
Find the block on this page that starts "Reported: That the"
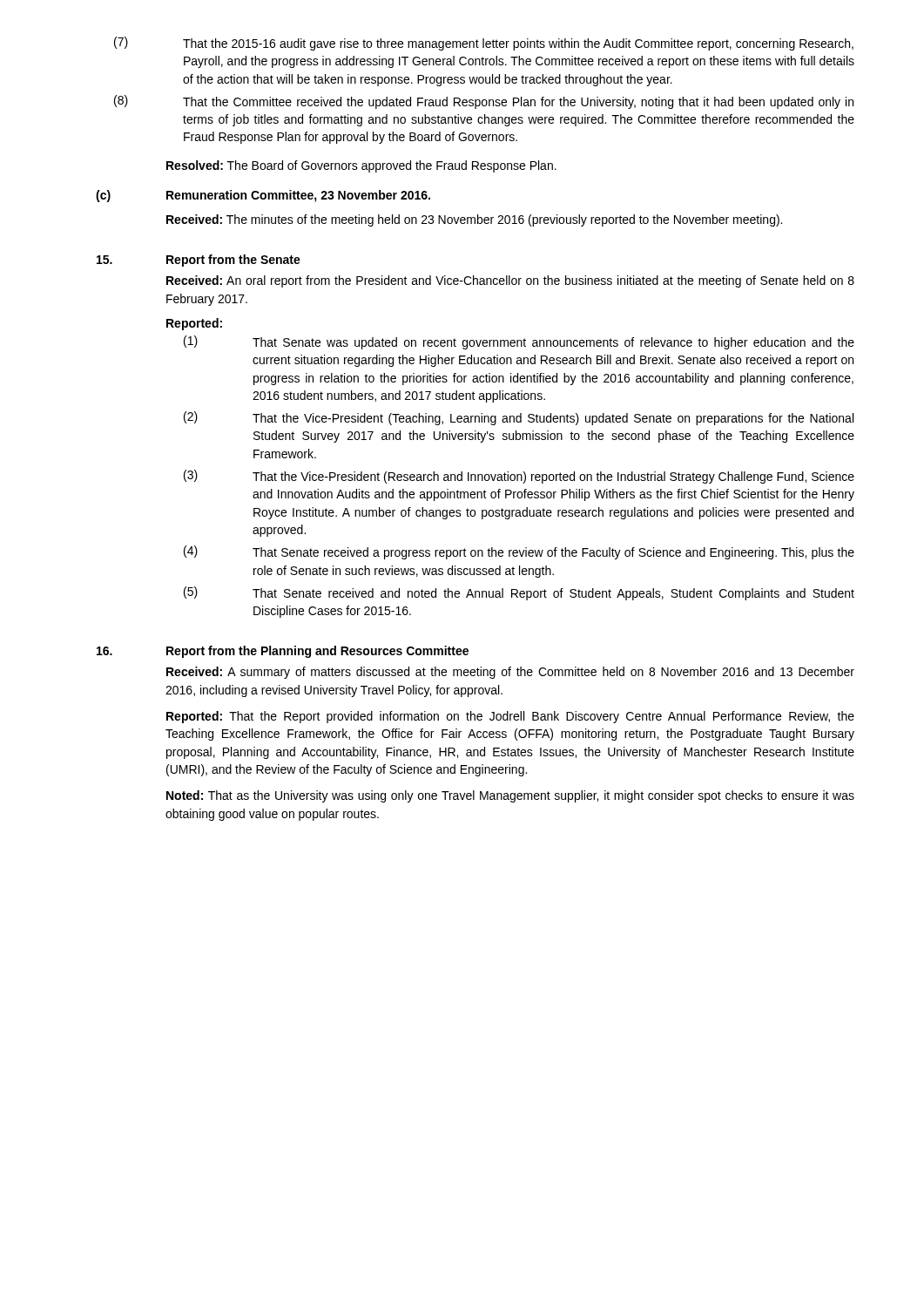click(510, 743)
